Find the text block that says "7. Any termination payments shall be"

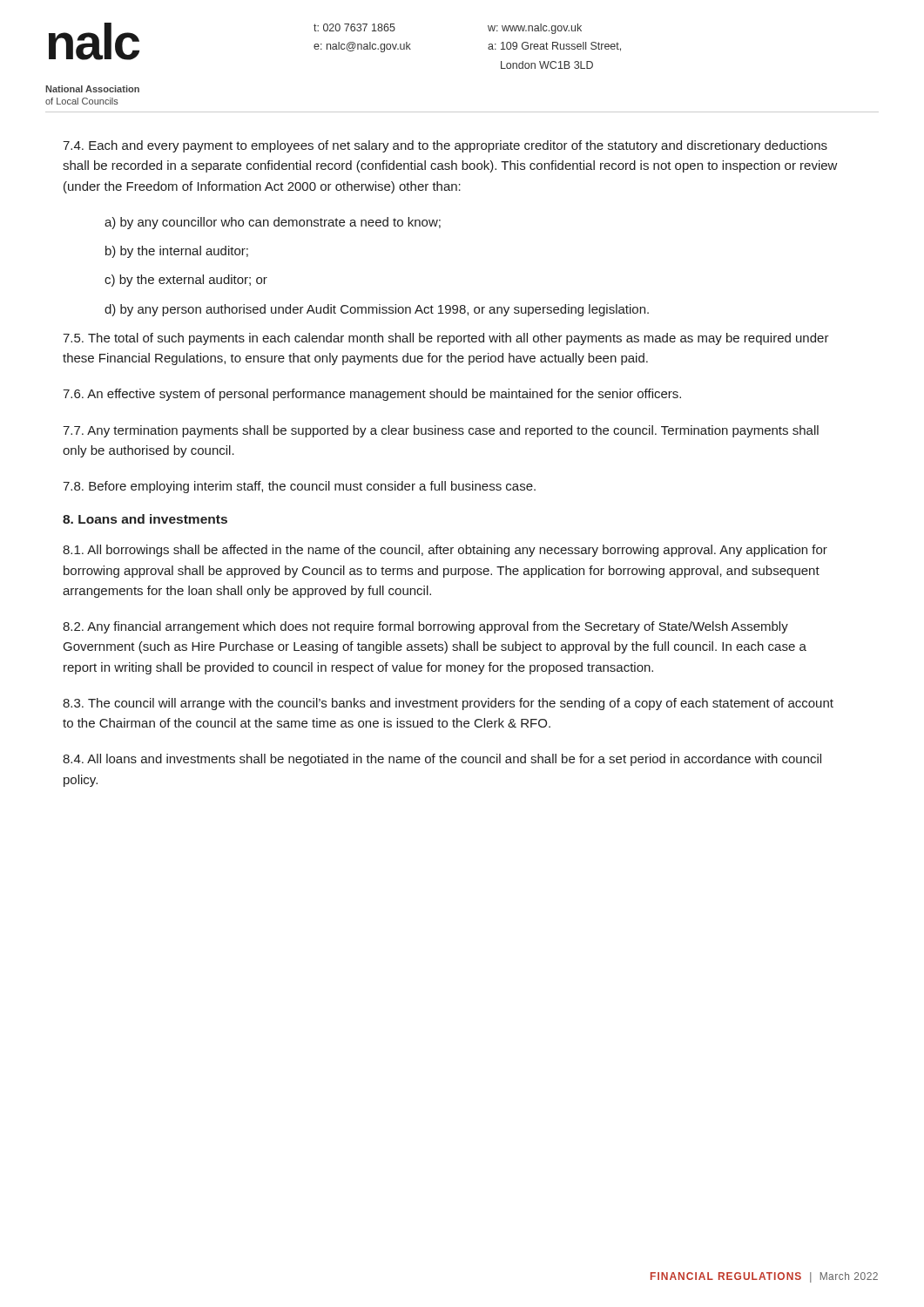441,440
